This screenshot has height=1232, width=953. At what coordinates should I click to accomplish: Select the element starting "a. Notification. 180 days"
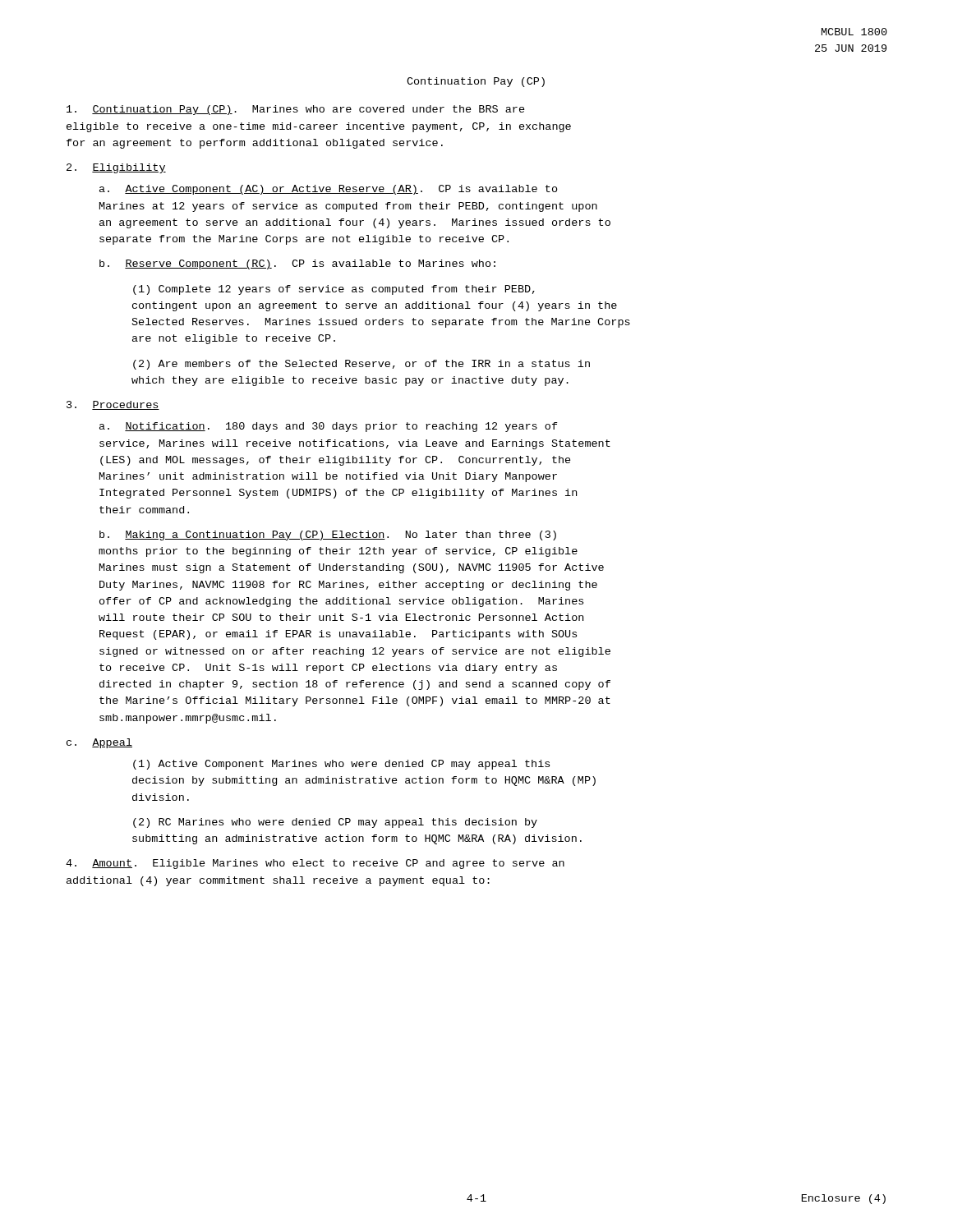coord(355,468)
